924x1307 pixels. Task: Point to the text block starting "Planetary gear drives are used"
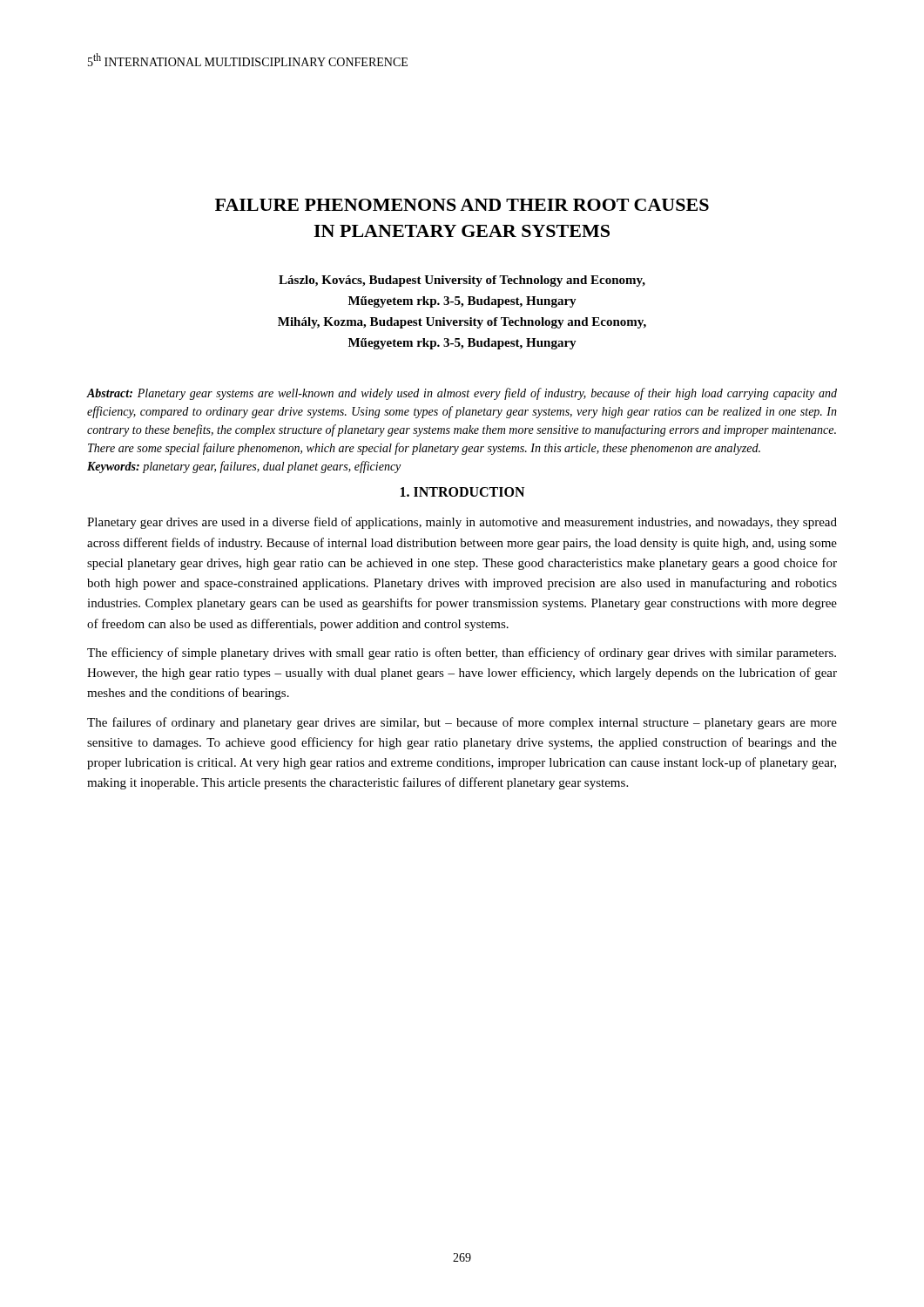tap(462, 653)
